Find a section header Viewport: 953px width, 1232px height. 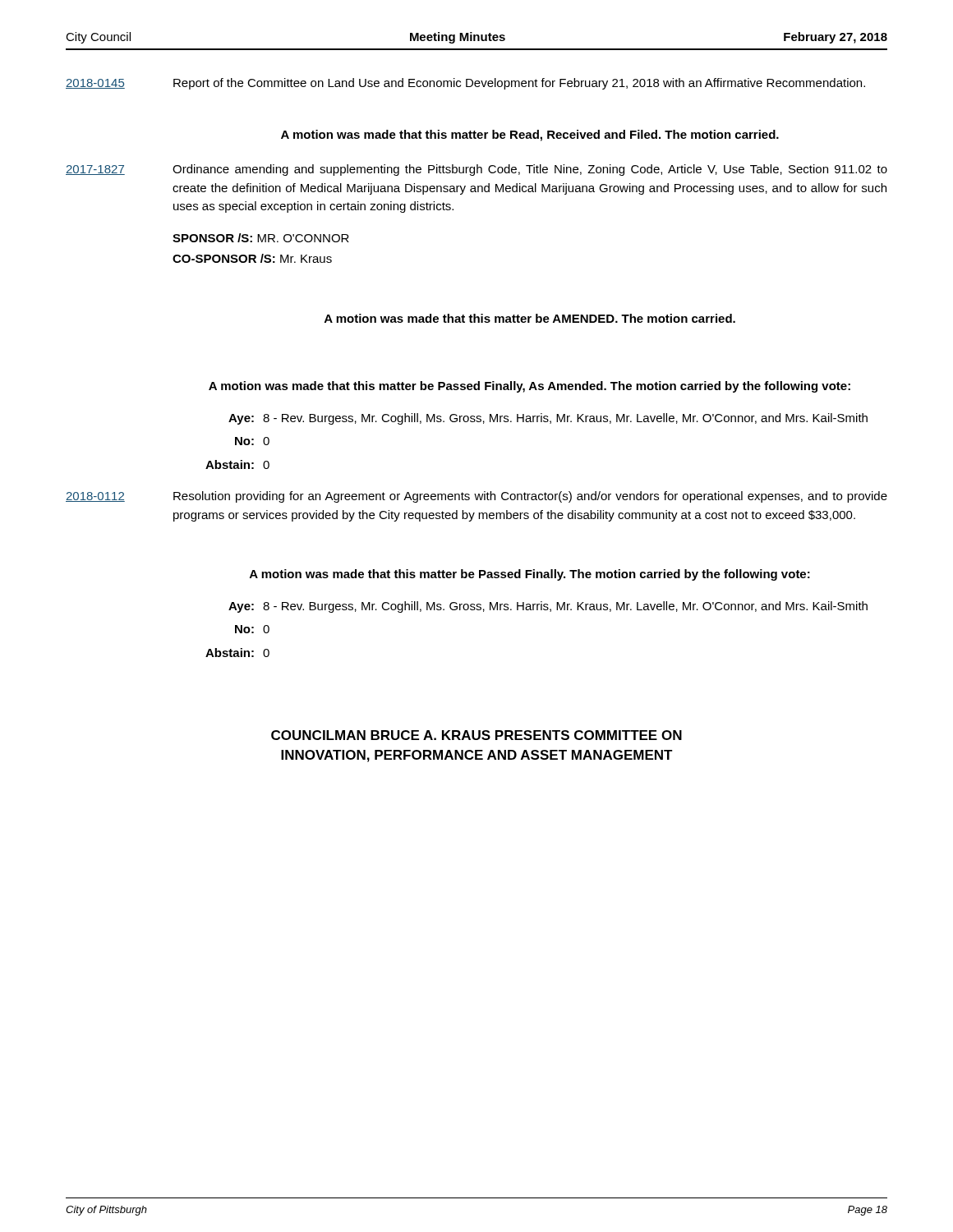tap(476, 745)
